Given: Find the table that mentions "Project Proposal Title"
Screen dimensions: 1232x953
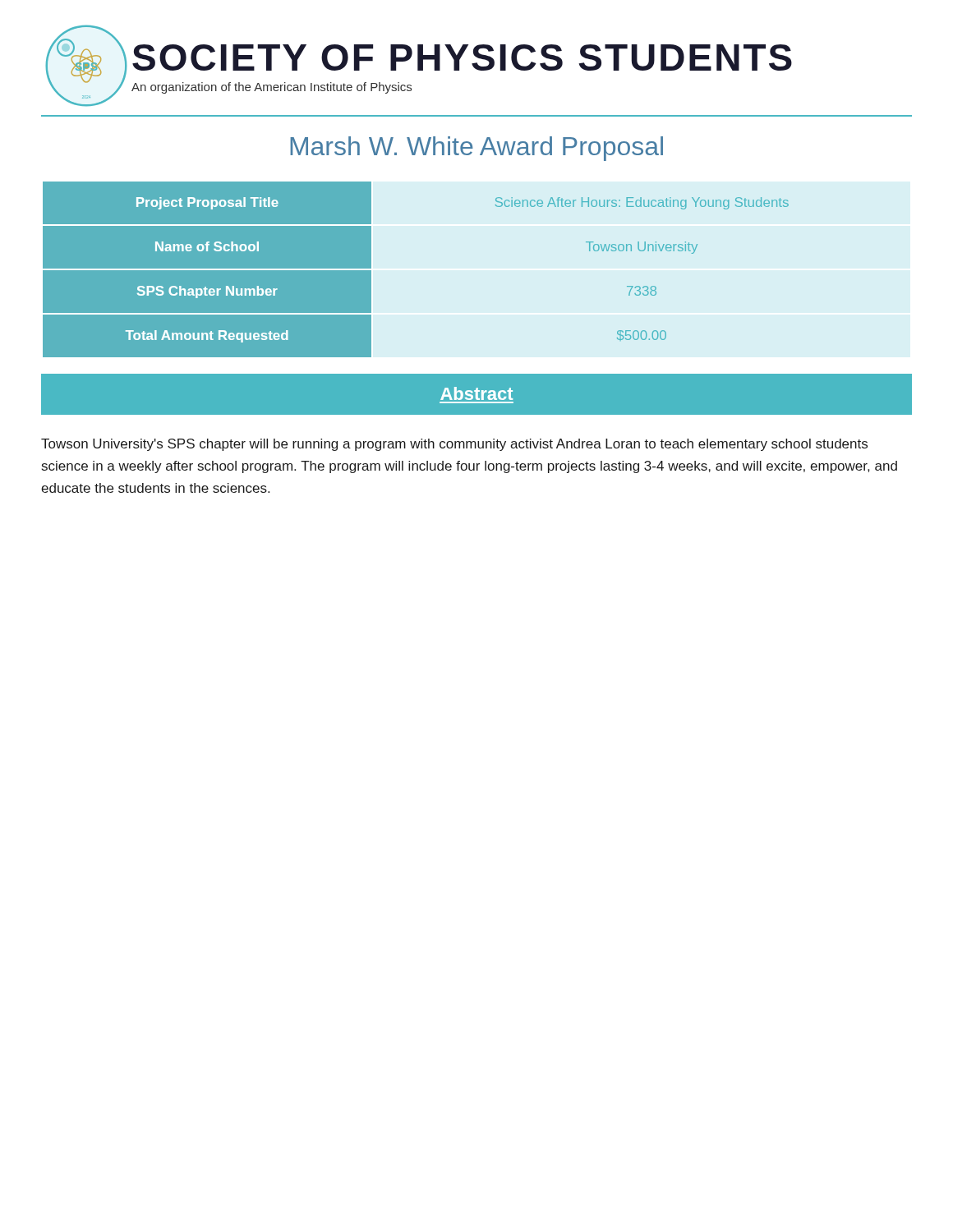Looking at the screenshot, I should pos(476,269).
